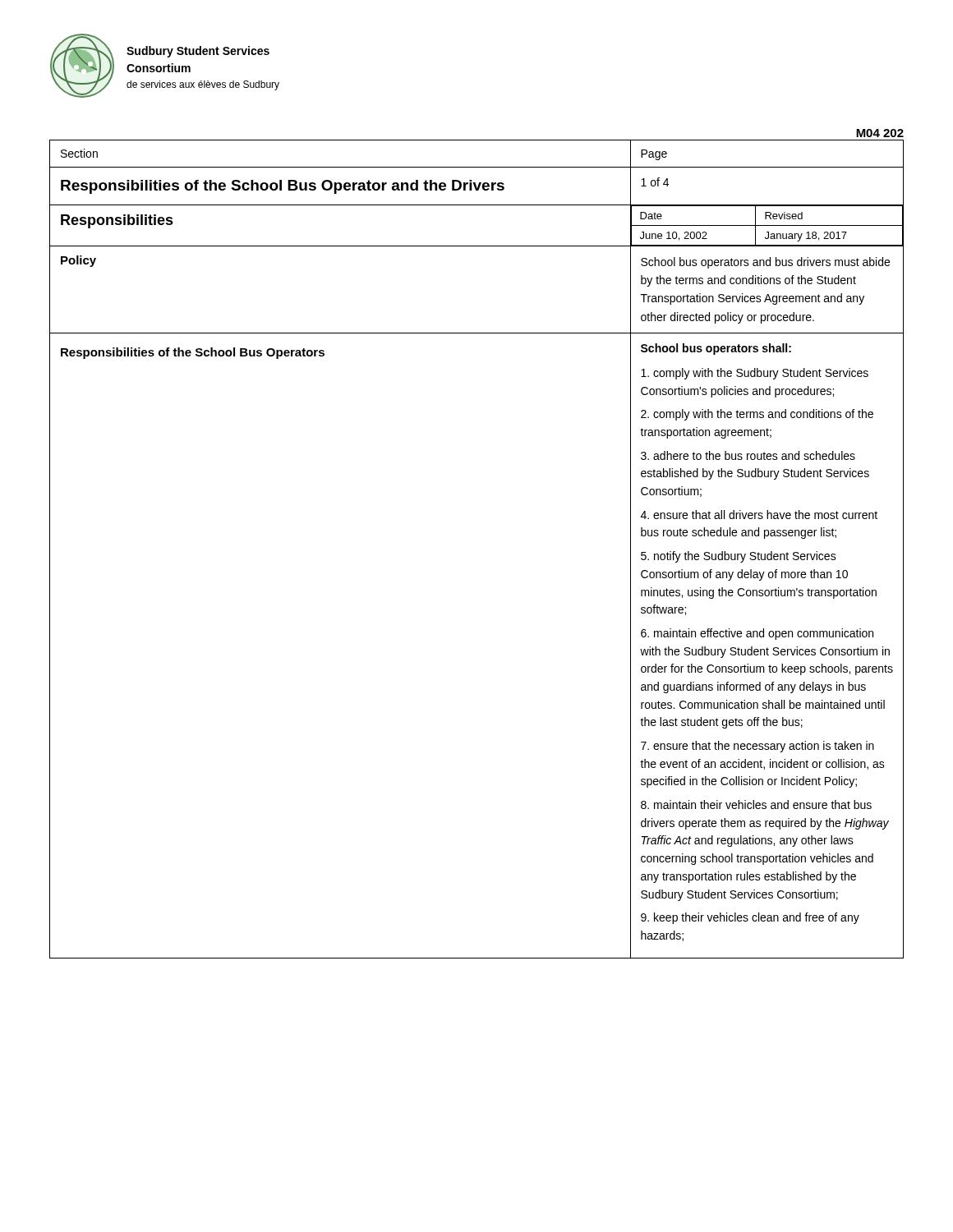
Task: Point to the block beginning "7. ensure that the necessary"
Action: point(763,764)
